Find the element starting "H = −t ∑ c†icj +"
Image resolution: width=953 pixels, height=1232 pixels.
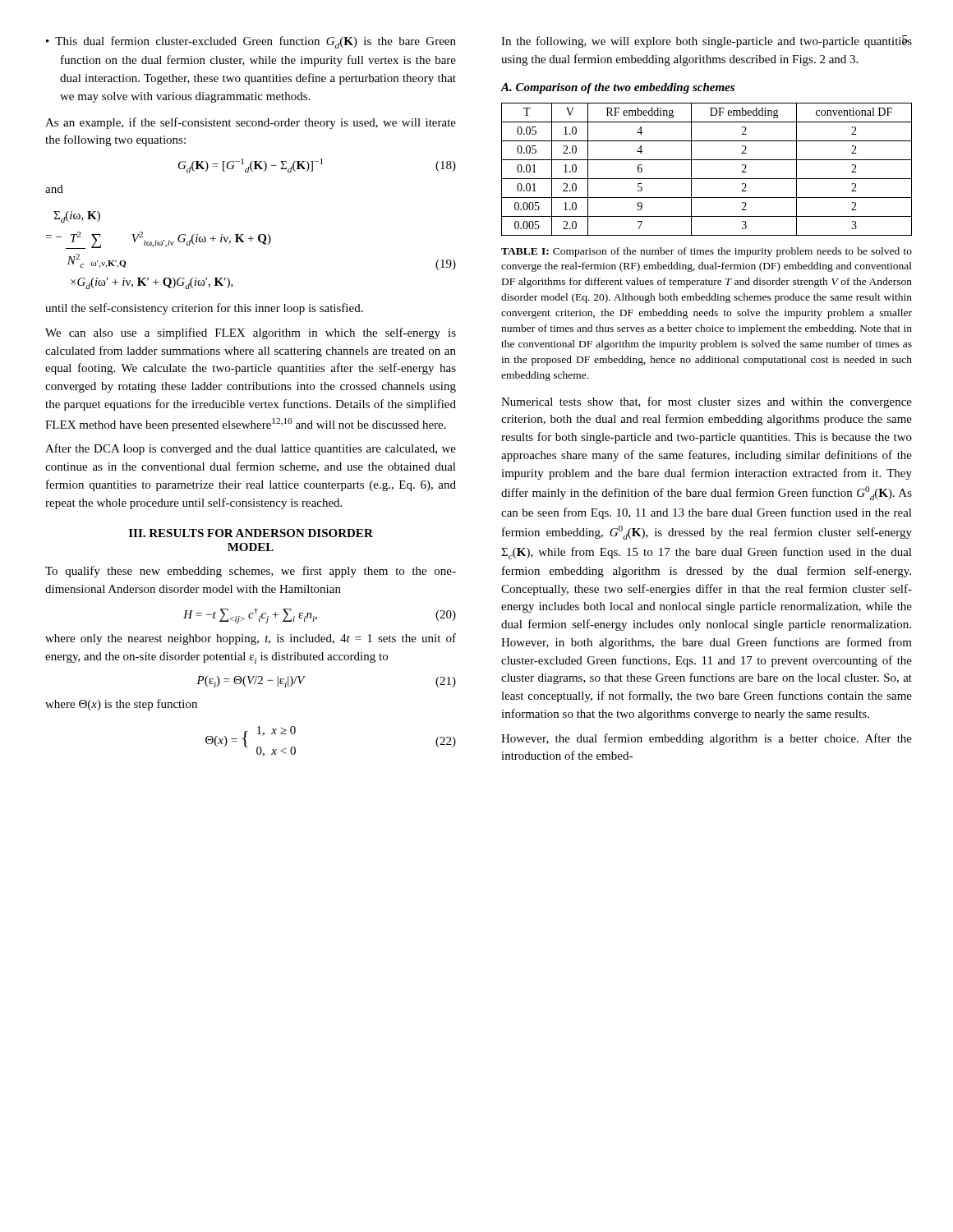tap(320, 614)
